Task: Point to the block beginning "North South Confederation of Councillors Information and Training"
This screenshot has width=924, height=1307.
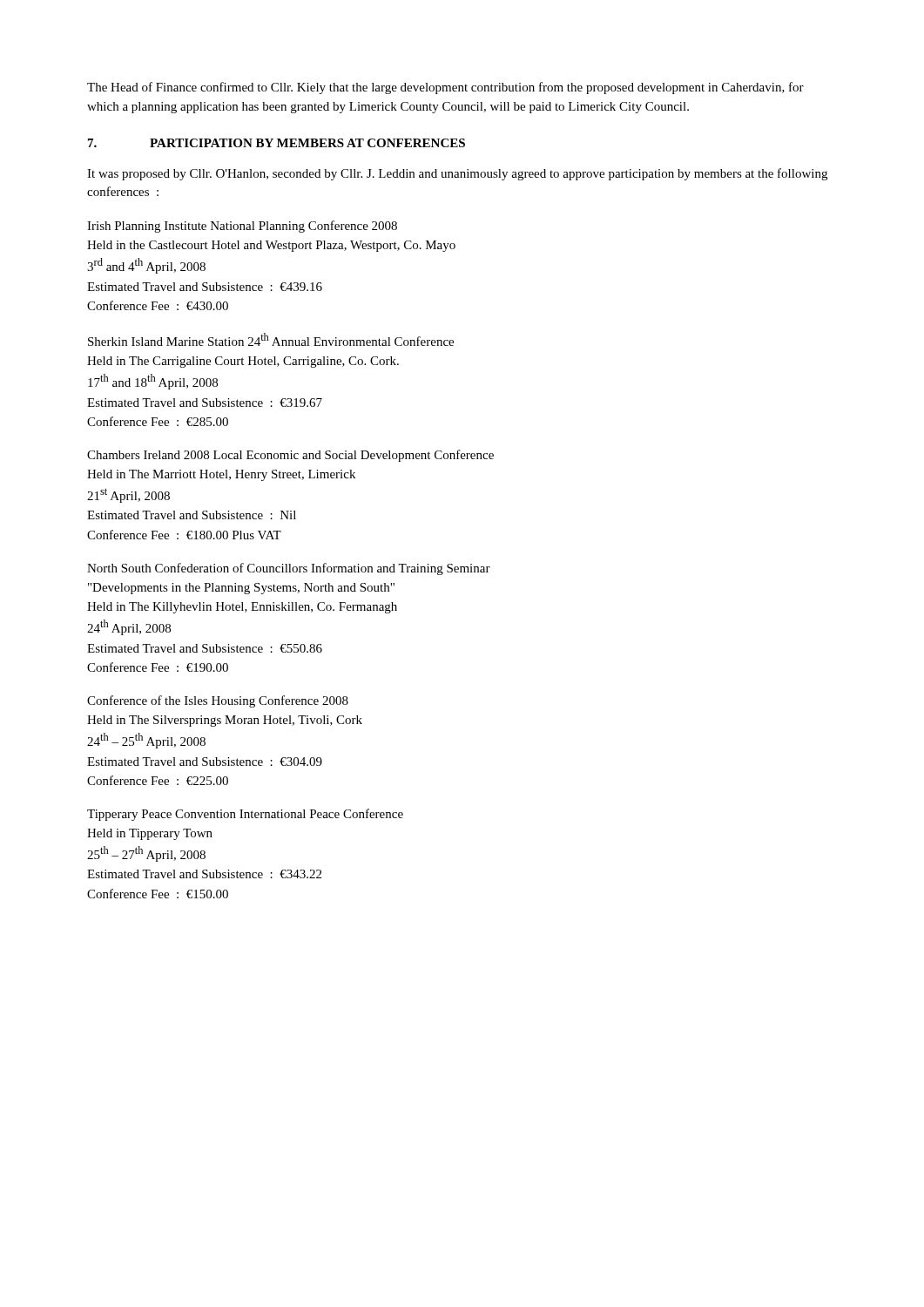Action: tap(289, 569)
